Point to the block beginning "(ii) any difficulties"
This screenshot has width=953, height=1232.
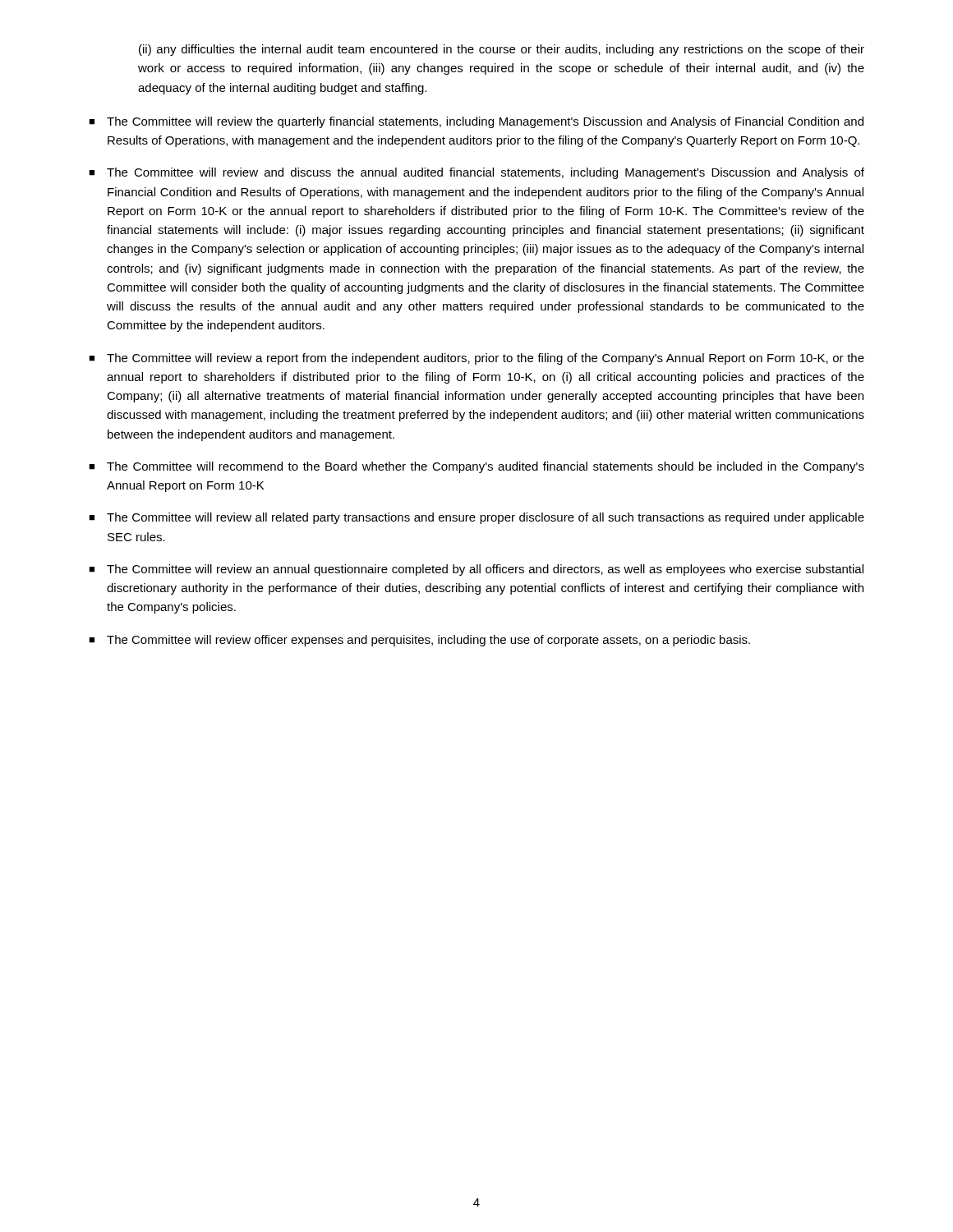(x=501, y=68)
